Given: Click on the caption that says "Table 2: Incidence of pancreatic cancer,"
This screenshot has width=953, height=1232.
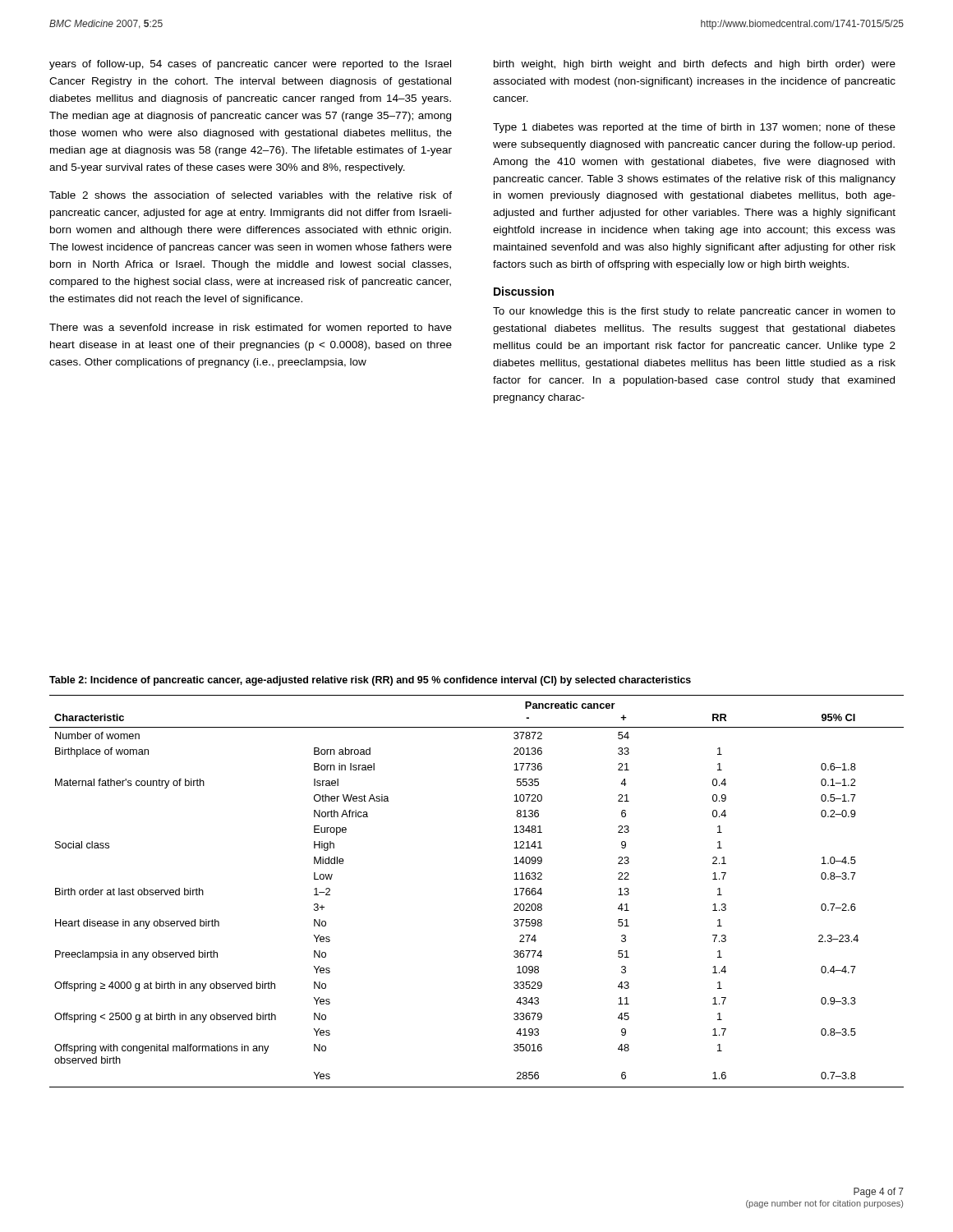Looking at the screenshot, I should click(370, 680).
